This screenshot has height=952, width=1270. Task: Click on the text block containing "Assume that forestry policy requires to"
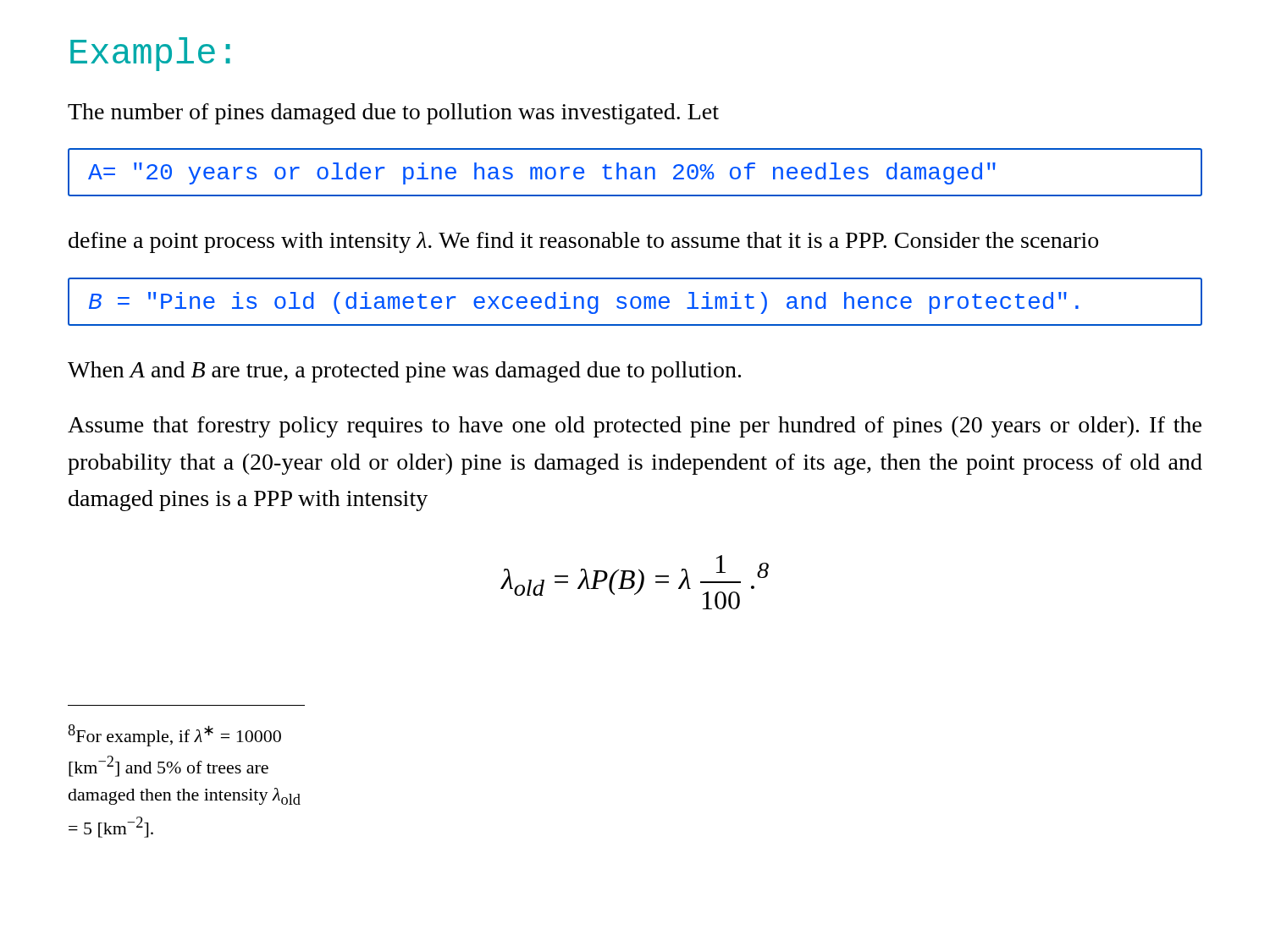(x=635, y=461)
